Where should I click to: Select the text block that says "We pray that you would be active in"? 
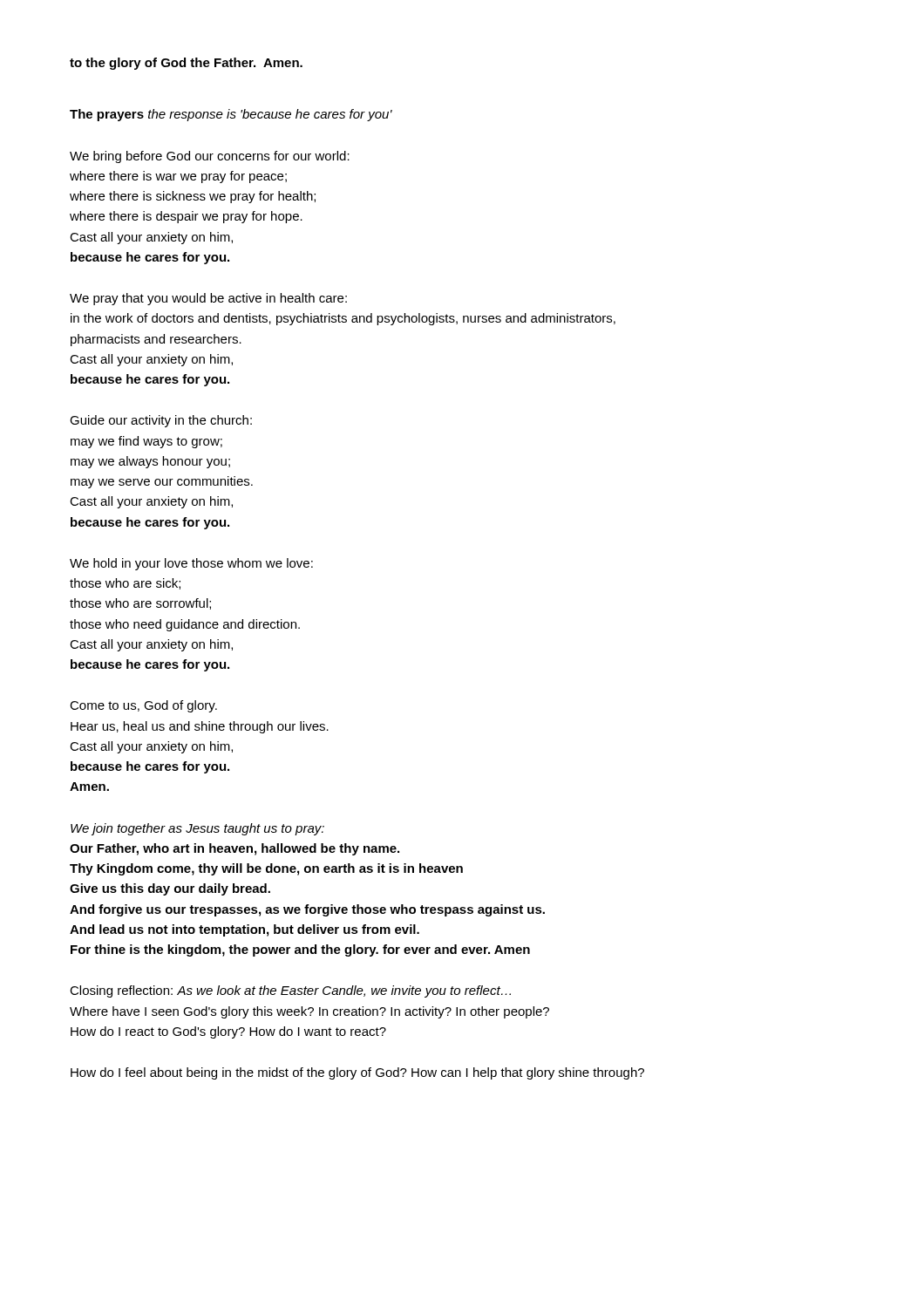point(208,299)
